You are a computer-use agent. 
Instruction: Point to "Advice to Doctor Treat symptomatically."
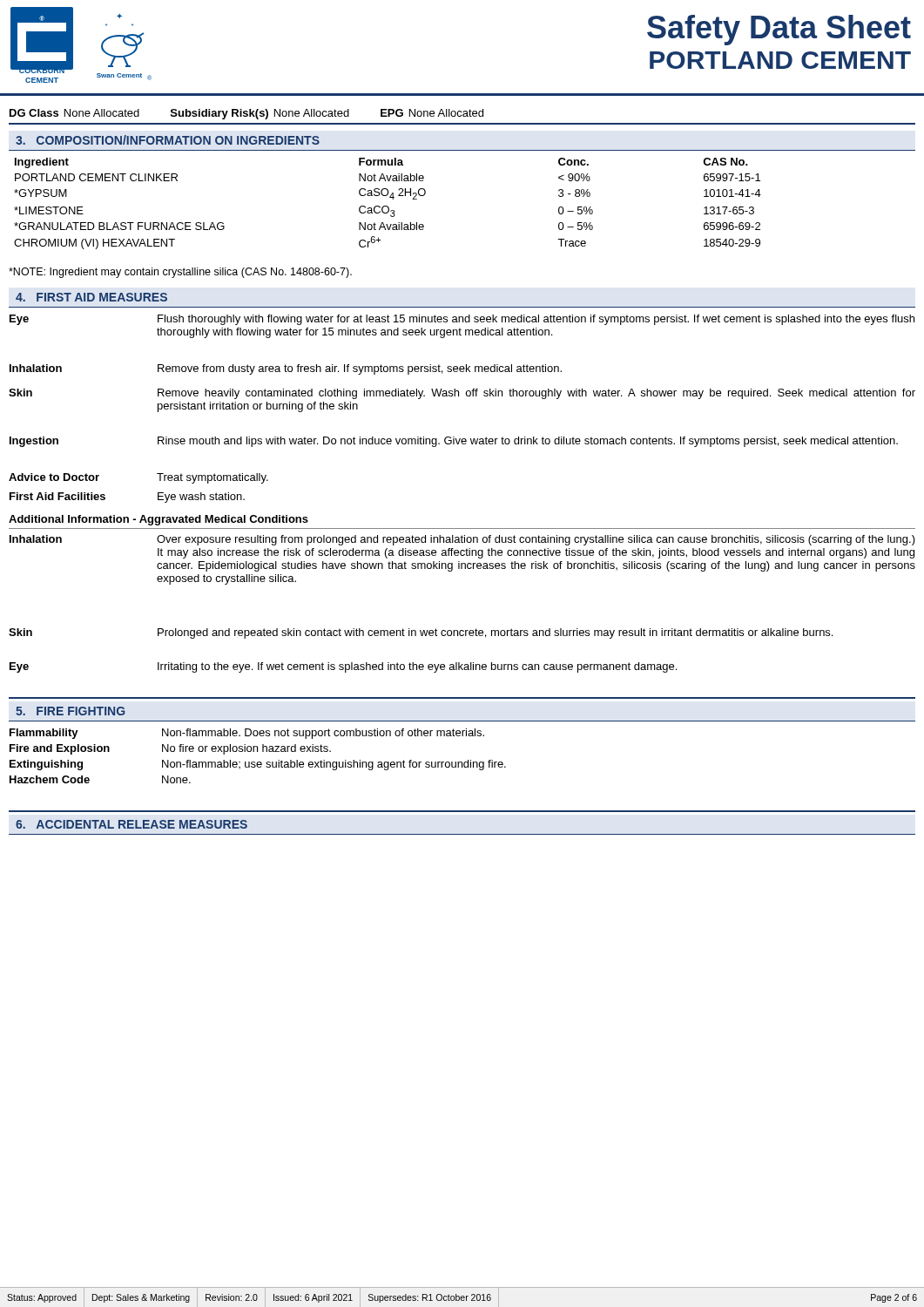pyautogui.click(x=54, y=478)
